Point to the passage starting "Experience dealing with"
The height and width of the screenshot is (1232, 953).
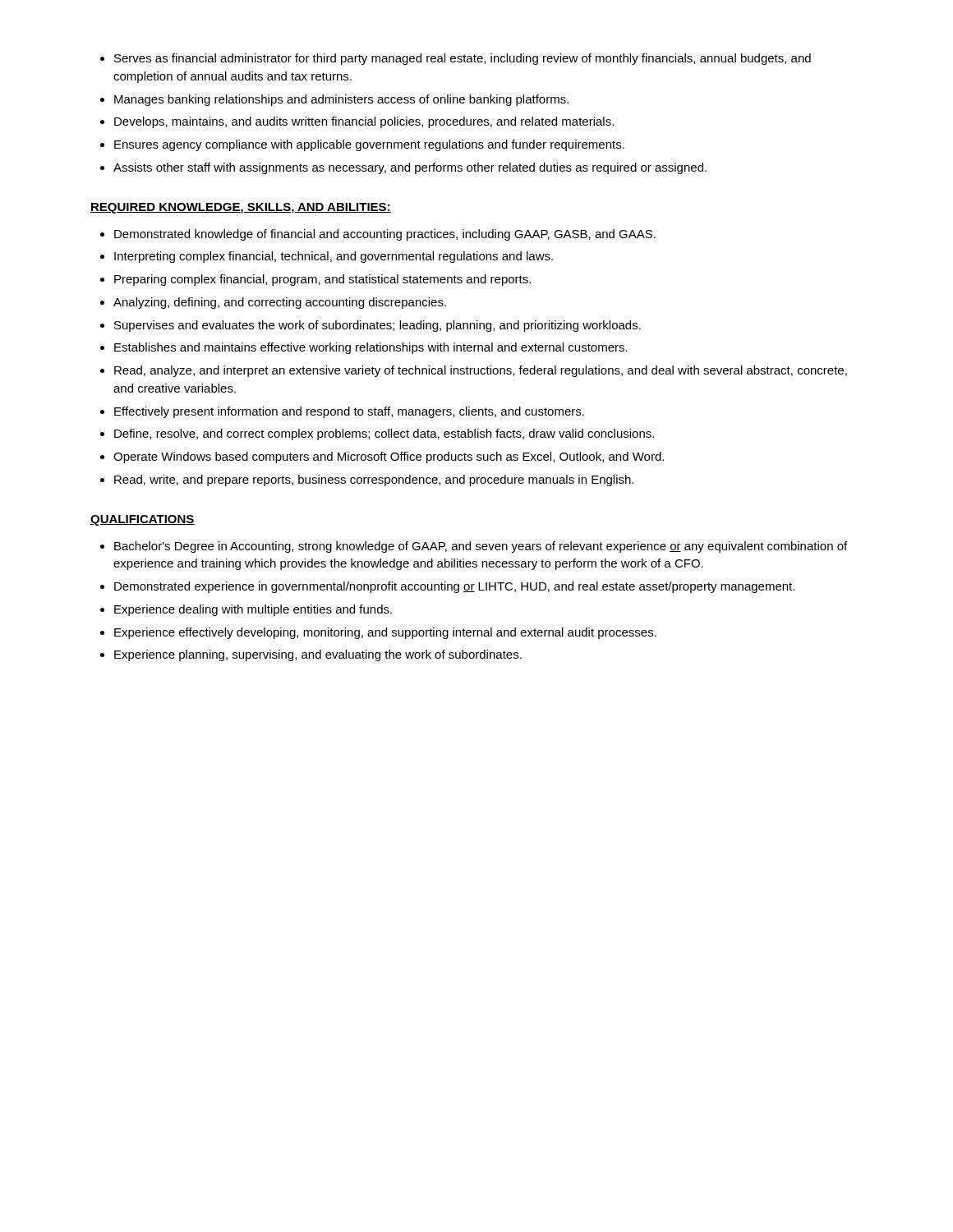tap(253, 610)
